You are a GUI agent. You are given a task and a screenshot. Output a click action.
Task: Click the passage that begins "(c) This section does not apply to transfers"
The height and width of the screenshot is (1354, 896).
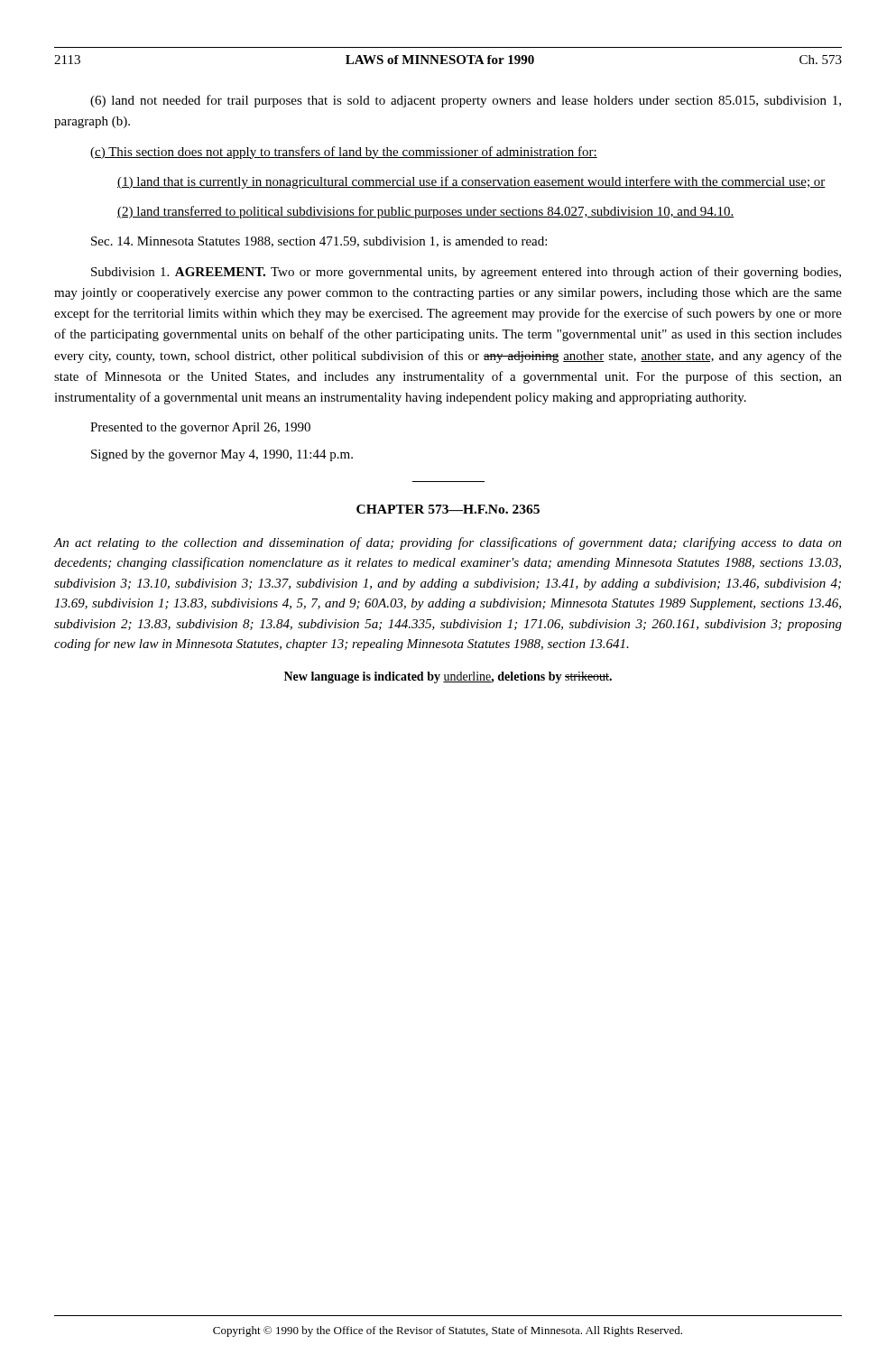(x=466, y=152)
